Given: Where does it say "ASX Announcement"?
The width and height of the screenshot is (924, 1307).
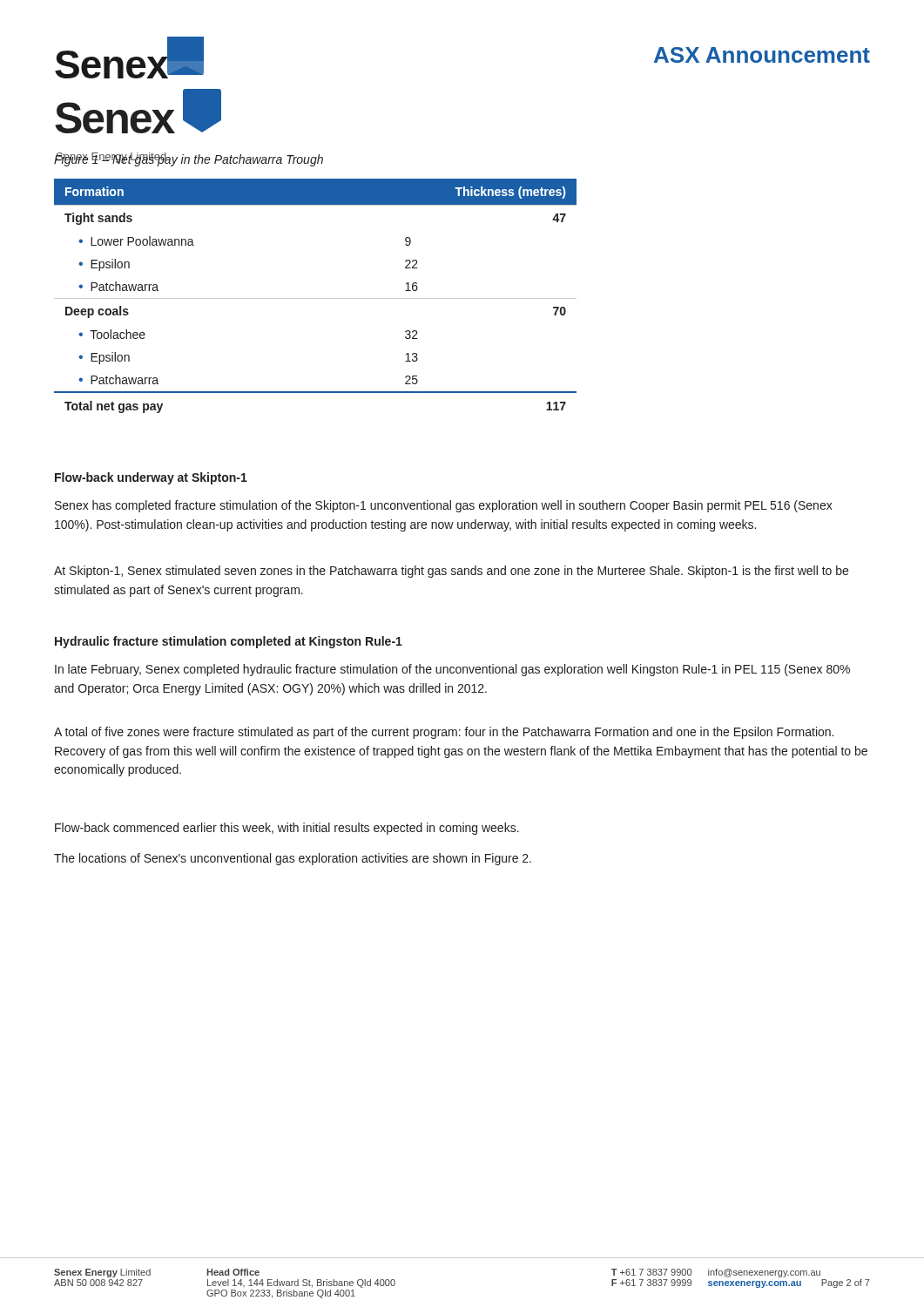Looking at the screenshot, I should pyautogui.click(x=762, y=55).
